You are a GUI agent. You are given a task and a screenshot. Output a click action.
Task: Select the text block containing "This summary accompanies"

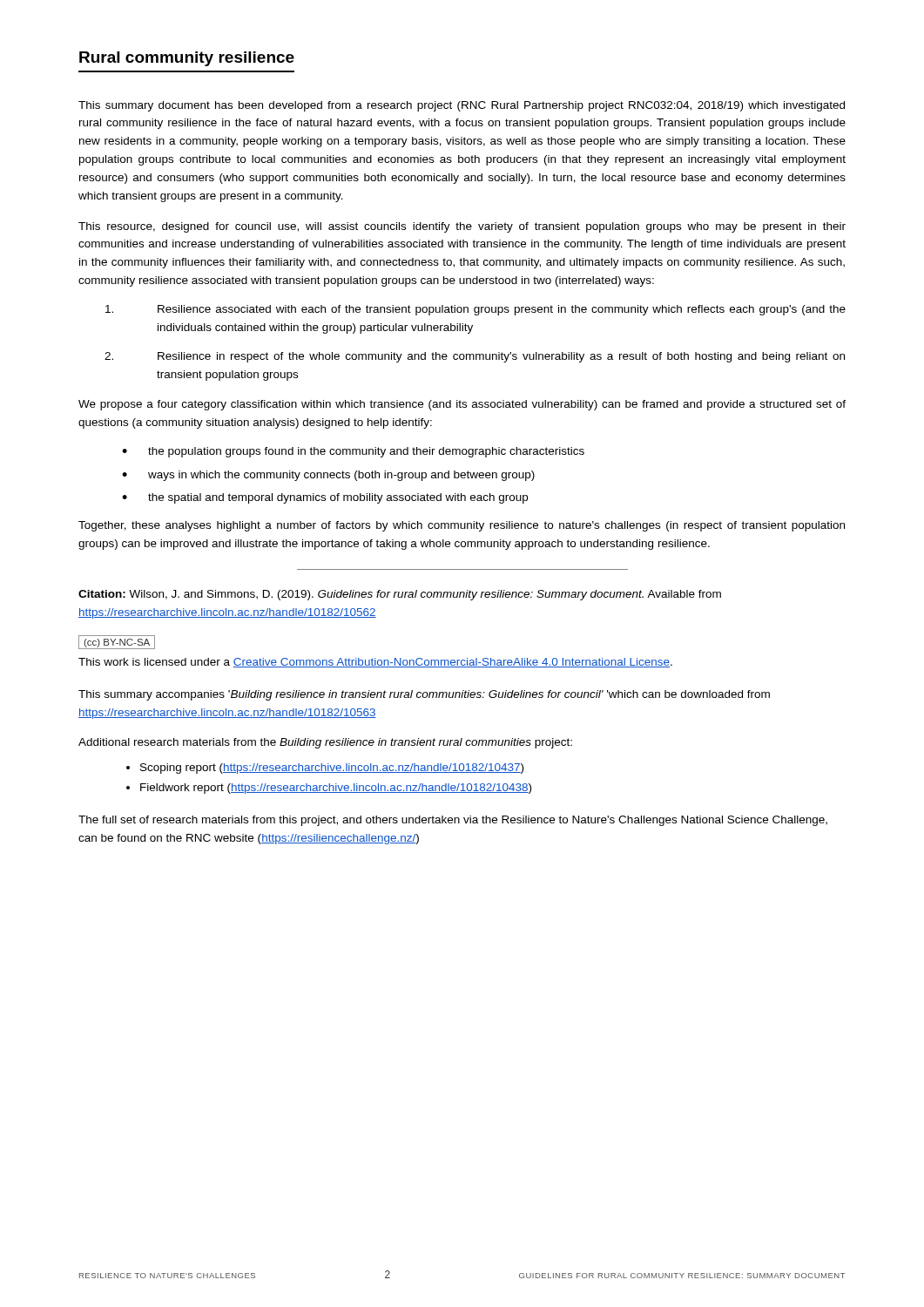(462, 704)
